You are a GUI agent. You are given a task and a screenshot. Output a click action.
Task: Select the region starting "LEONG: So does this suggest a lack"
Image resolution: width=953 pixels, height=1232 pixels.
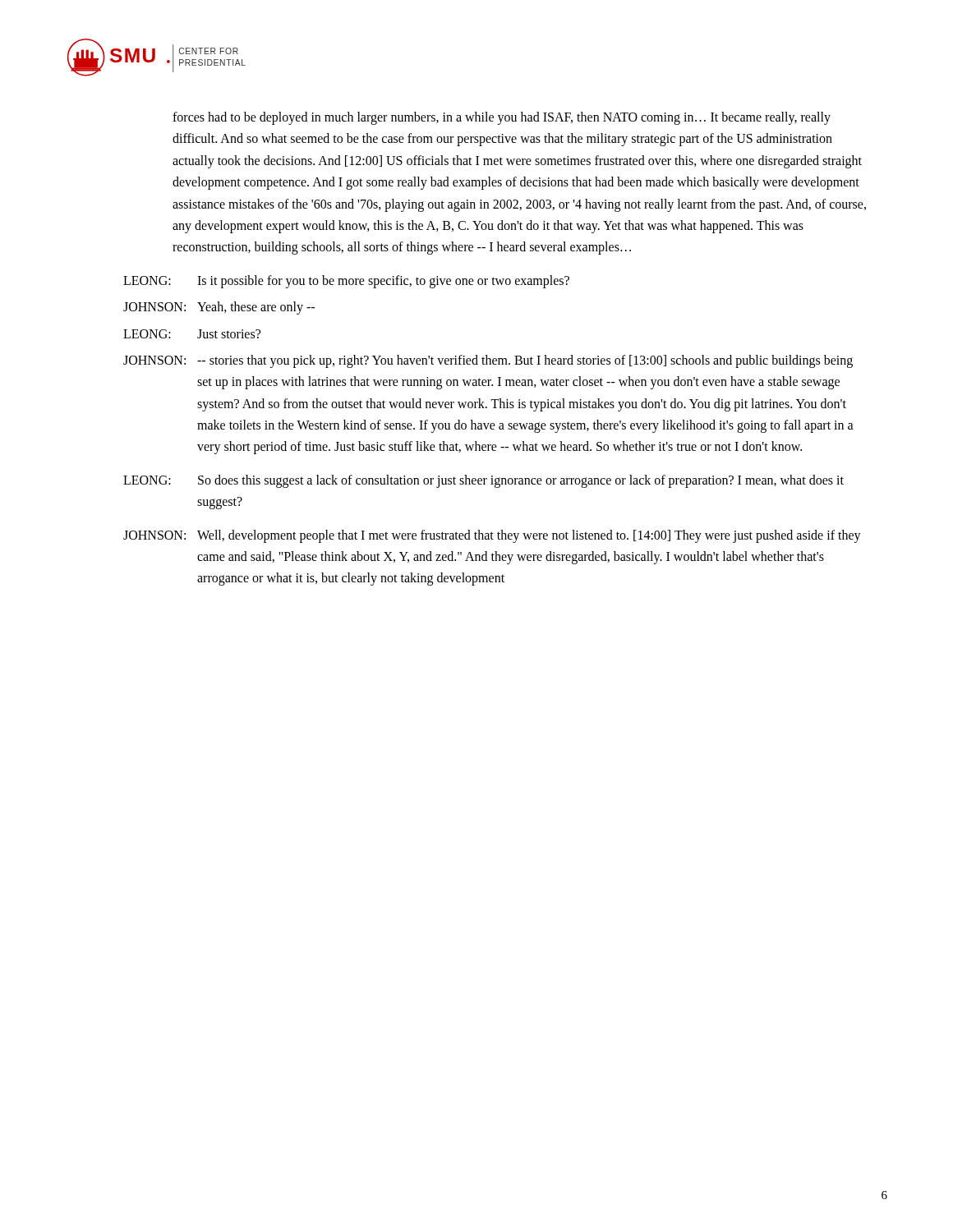click(x=497, y=491)
